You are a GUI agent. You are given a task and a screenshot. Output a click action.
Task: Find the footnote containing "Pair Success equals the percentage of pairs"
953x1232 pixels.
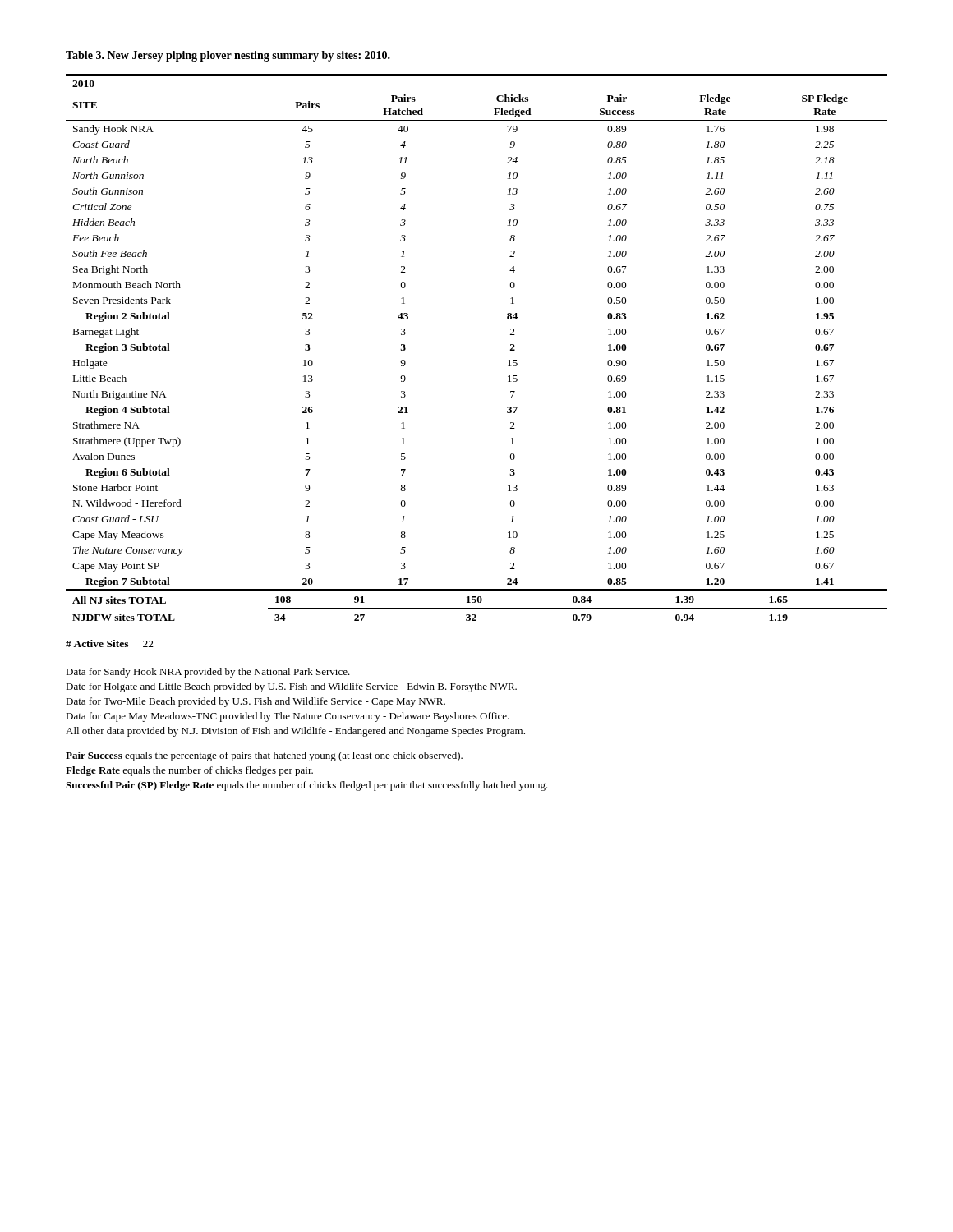[476, 770]
